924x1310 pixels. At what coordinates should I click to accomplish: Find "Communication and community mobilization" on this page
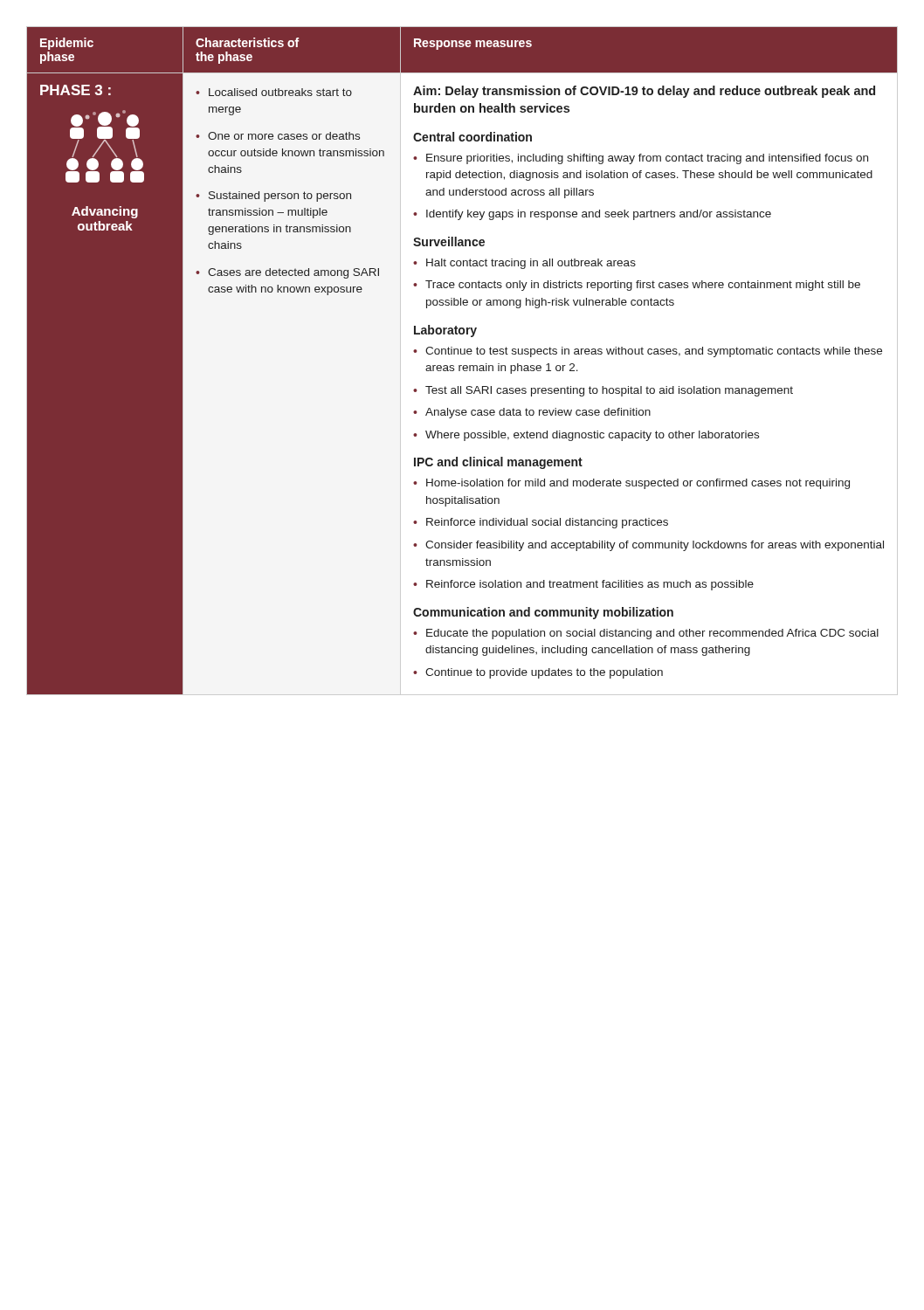pos(544,612)
